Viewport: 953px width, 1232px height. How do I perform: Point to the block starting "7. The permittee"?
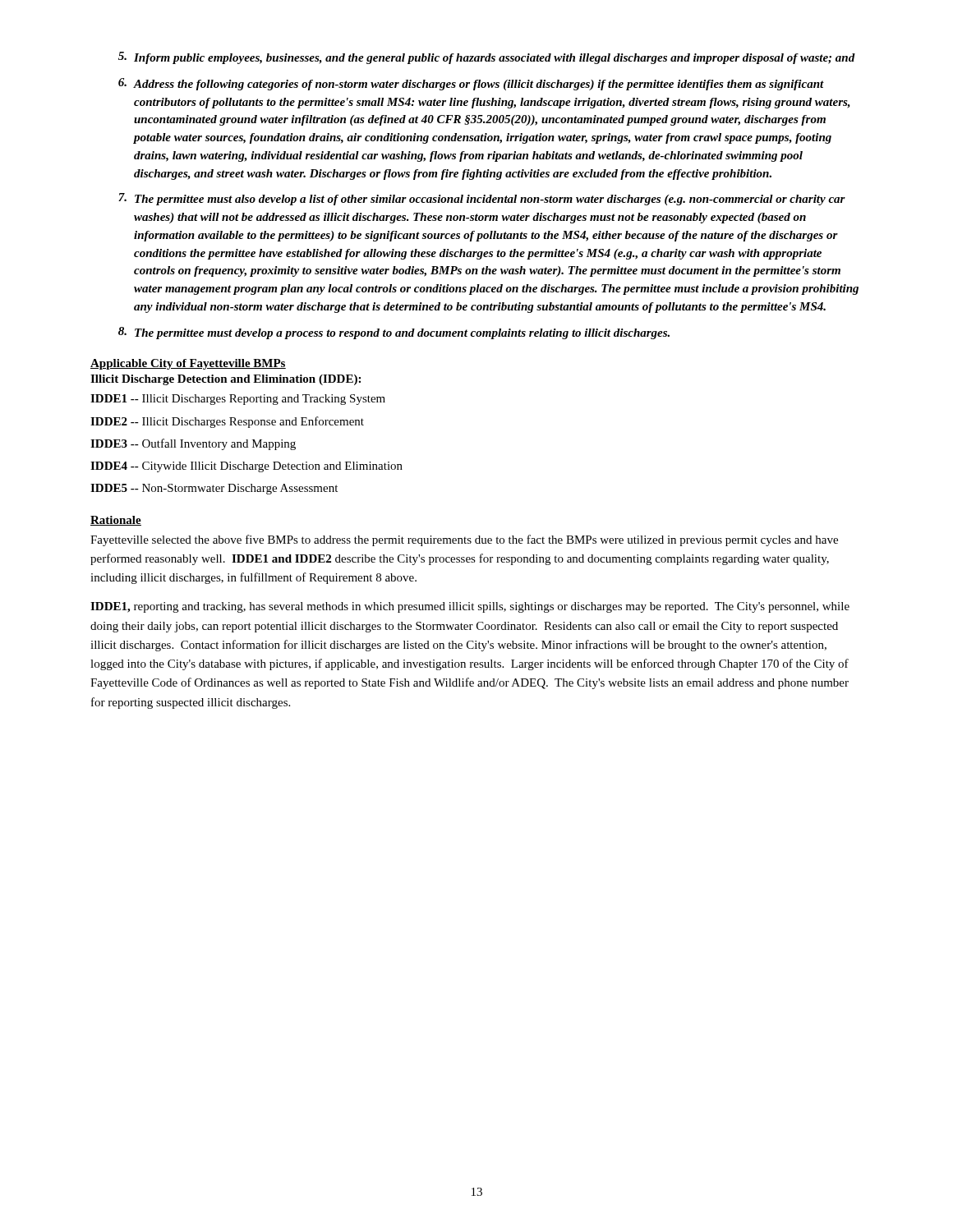[476, 253]
